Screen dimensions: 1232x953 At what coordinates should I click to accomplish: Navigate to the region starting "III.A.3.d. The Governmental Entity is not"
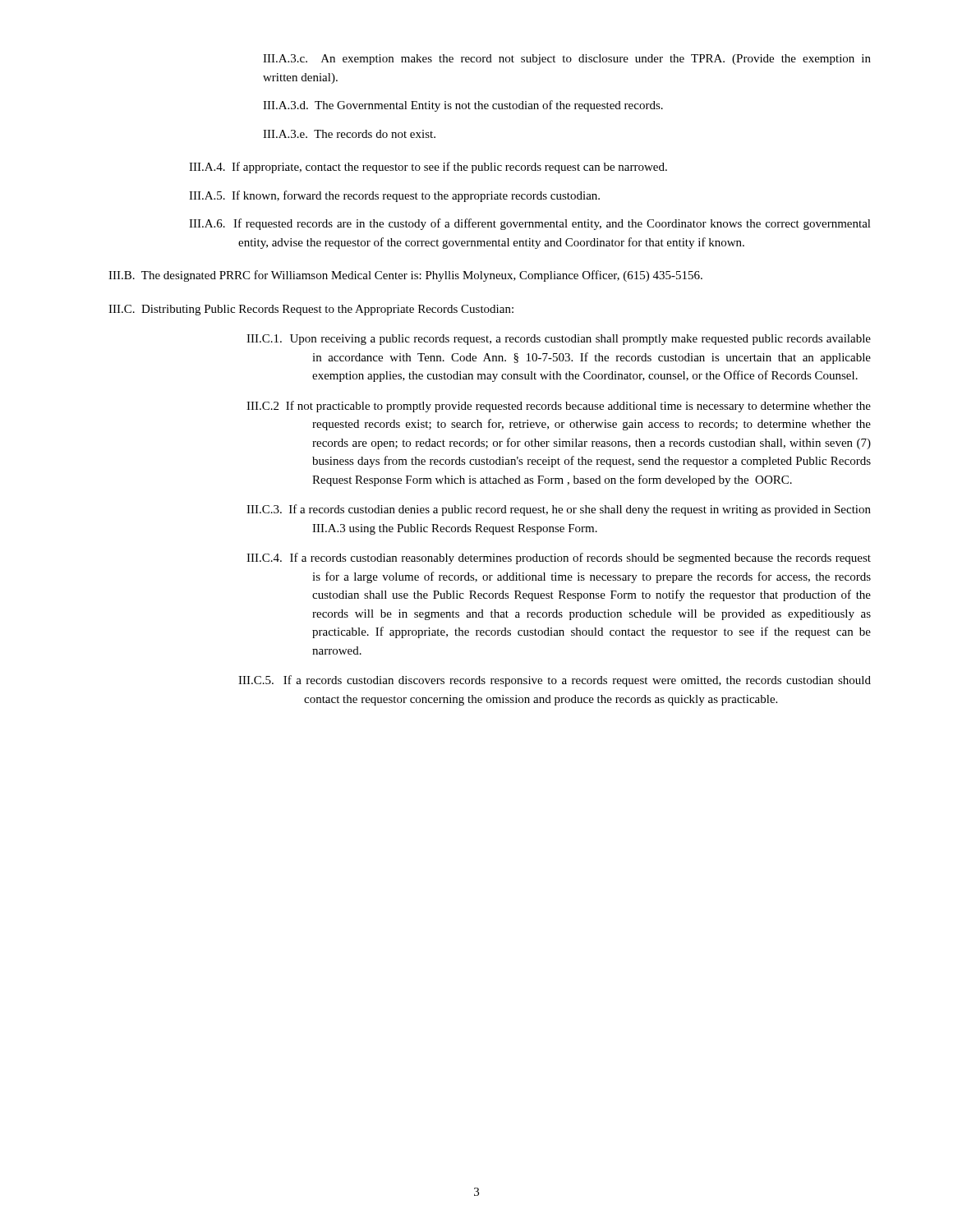point(463,105)
